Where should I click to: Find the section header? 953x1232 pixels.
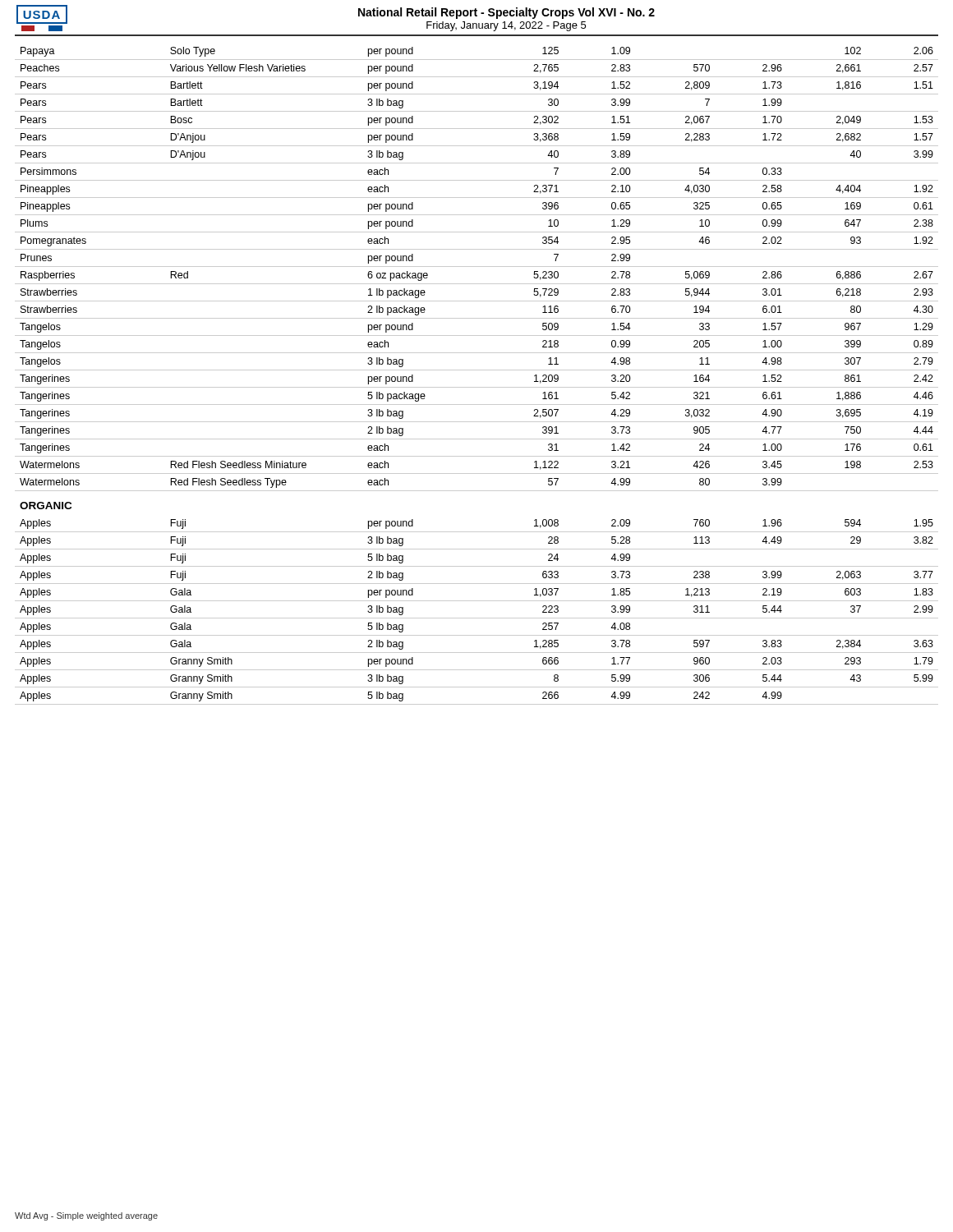[46, 505]
